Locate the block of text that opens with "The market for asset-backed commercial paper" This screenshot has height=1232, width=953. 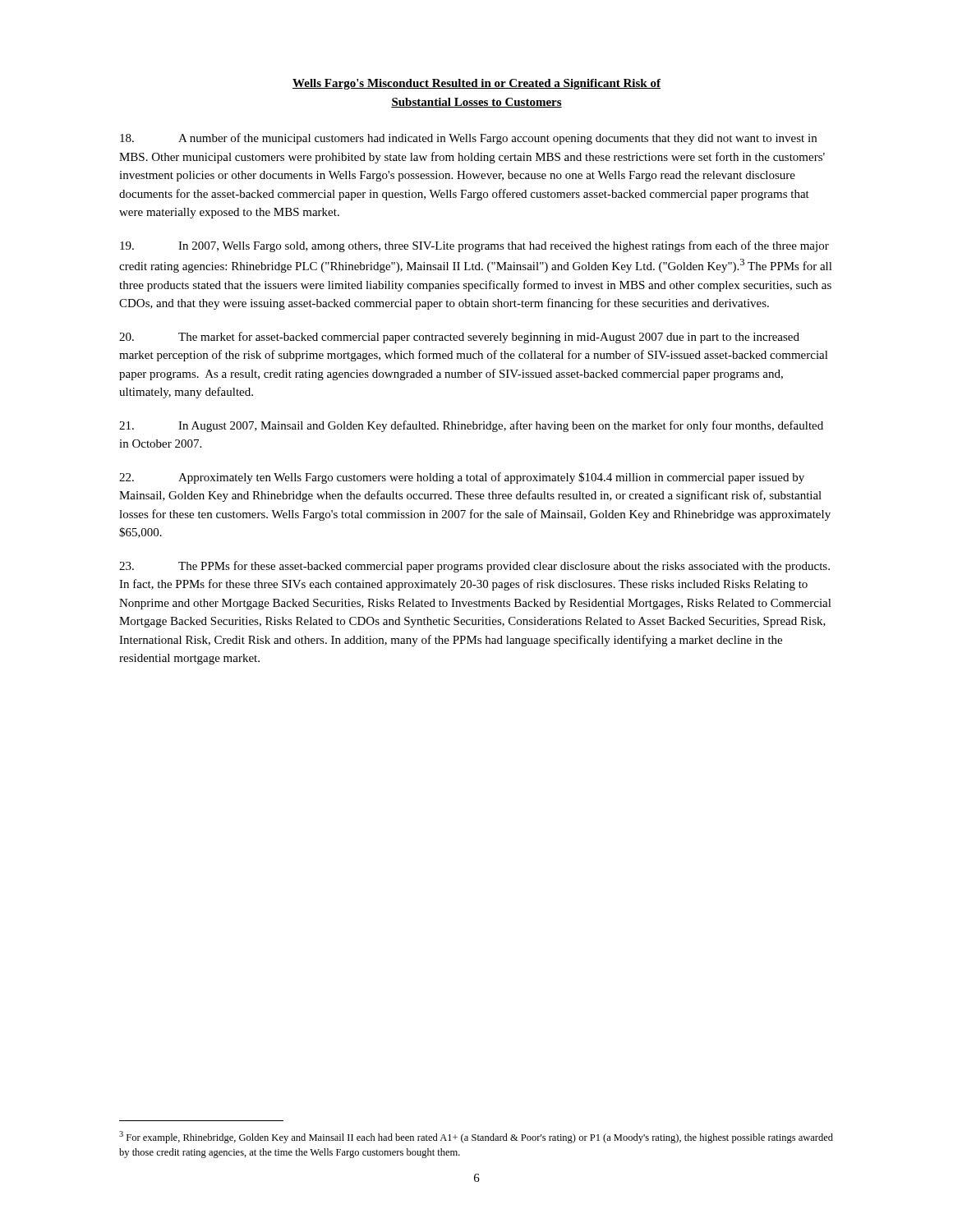click(x=474, y=363)
